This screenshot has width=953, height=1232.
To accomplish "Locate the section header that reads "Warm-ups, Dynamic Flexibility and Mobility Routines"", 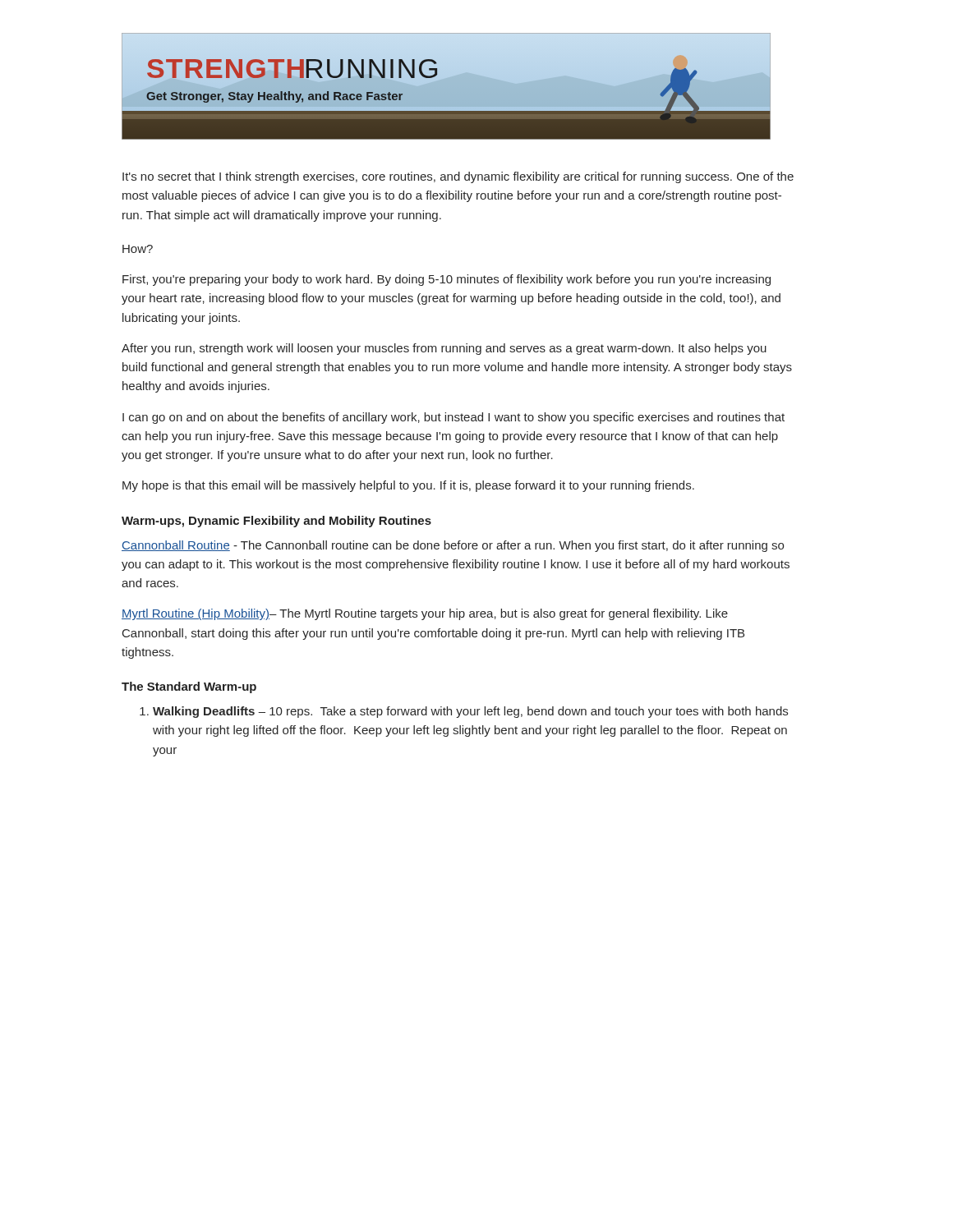I will [x=276, y=520].
